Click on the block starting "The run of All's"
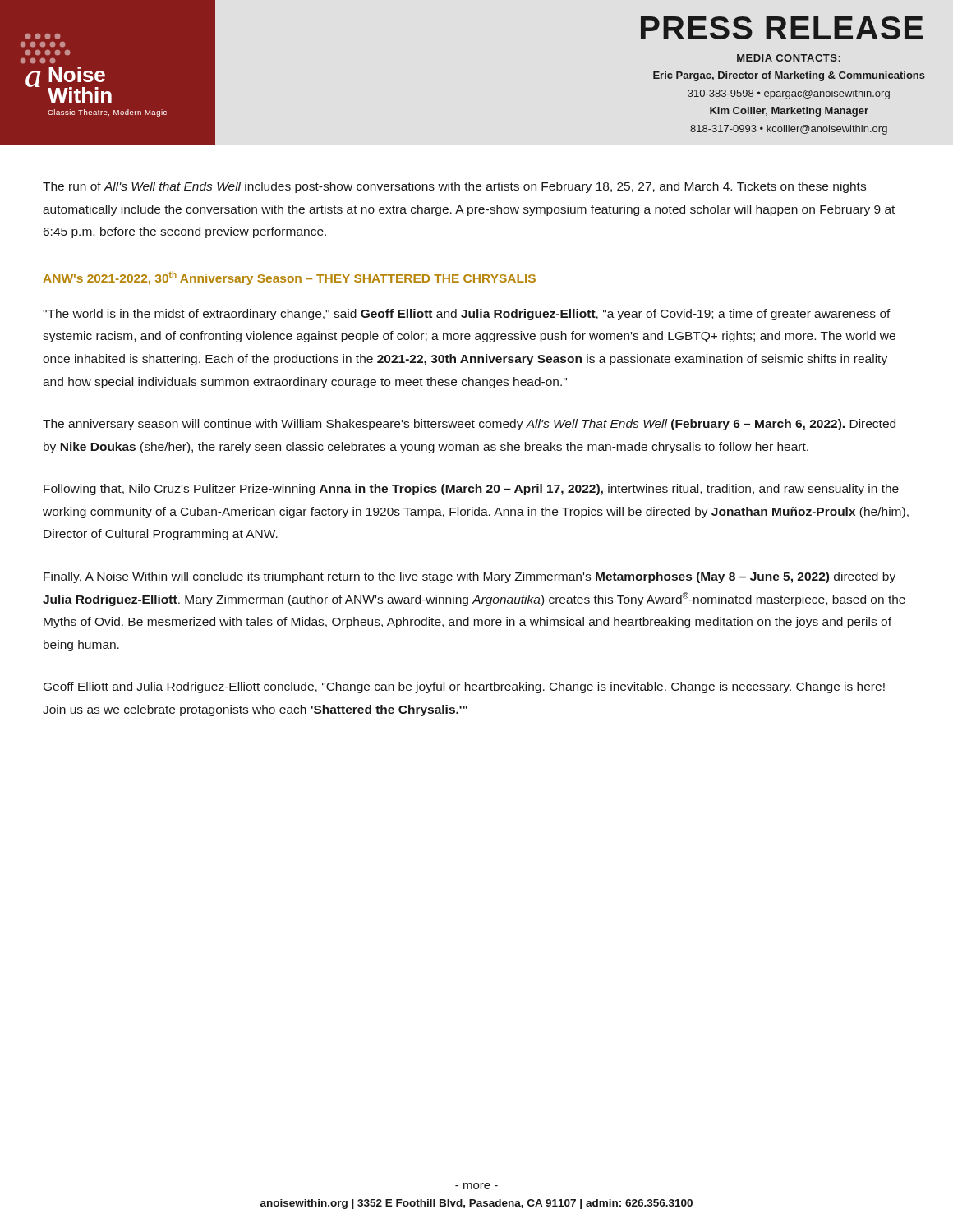Image resolution: width=953 pixels, height=1232 pixels. pyautogui.click(x=469, y=209)
